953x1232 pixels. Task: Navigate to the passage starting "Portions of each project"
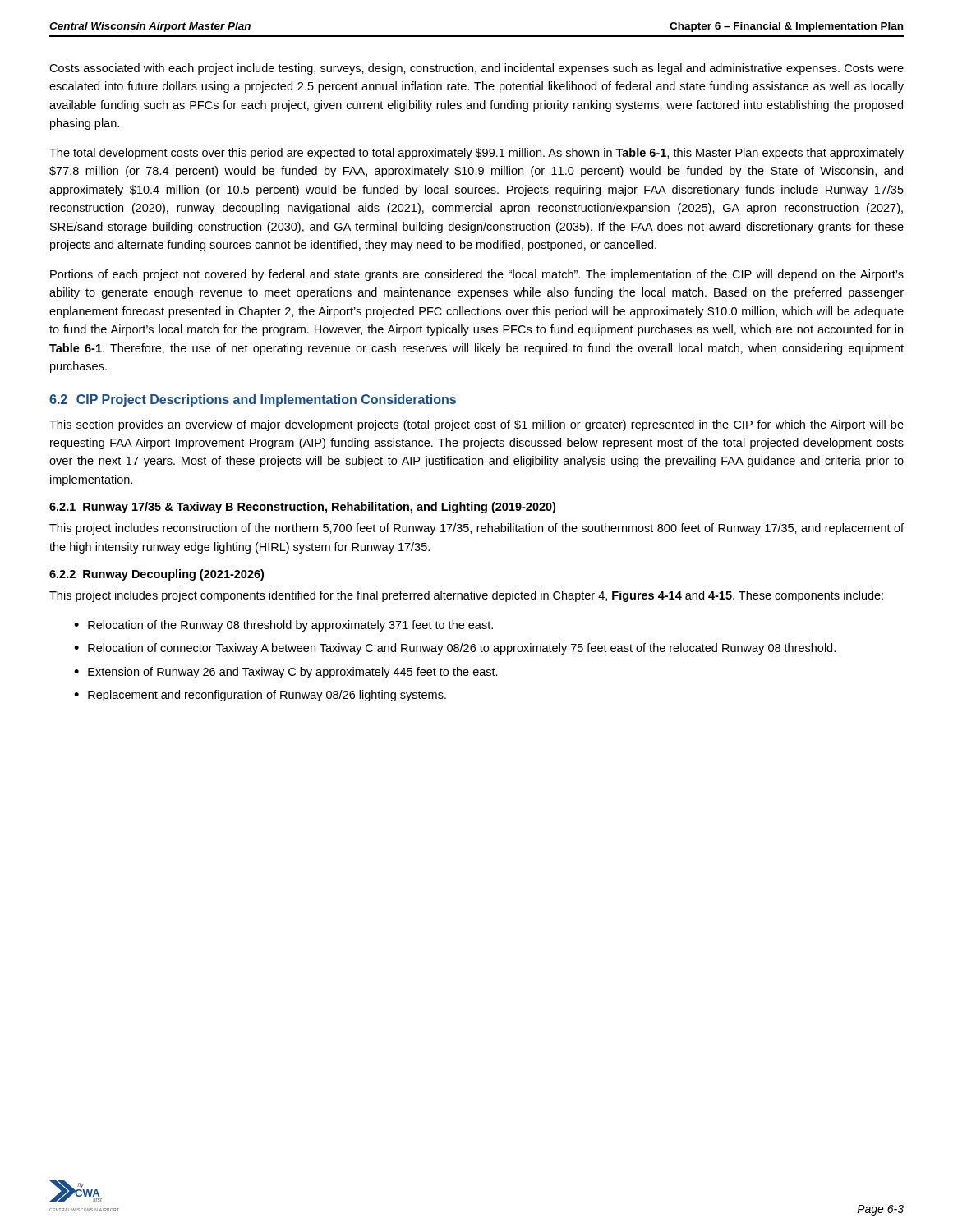pos(476,320)
